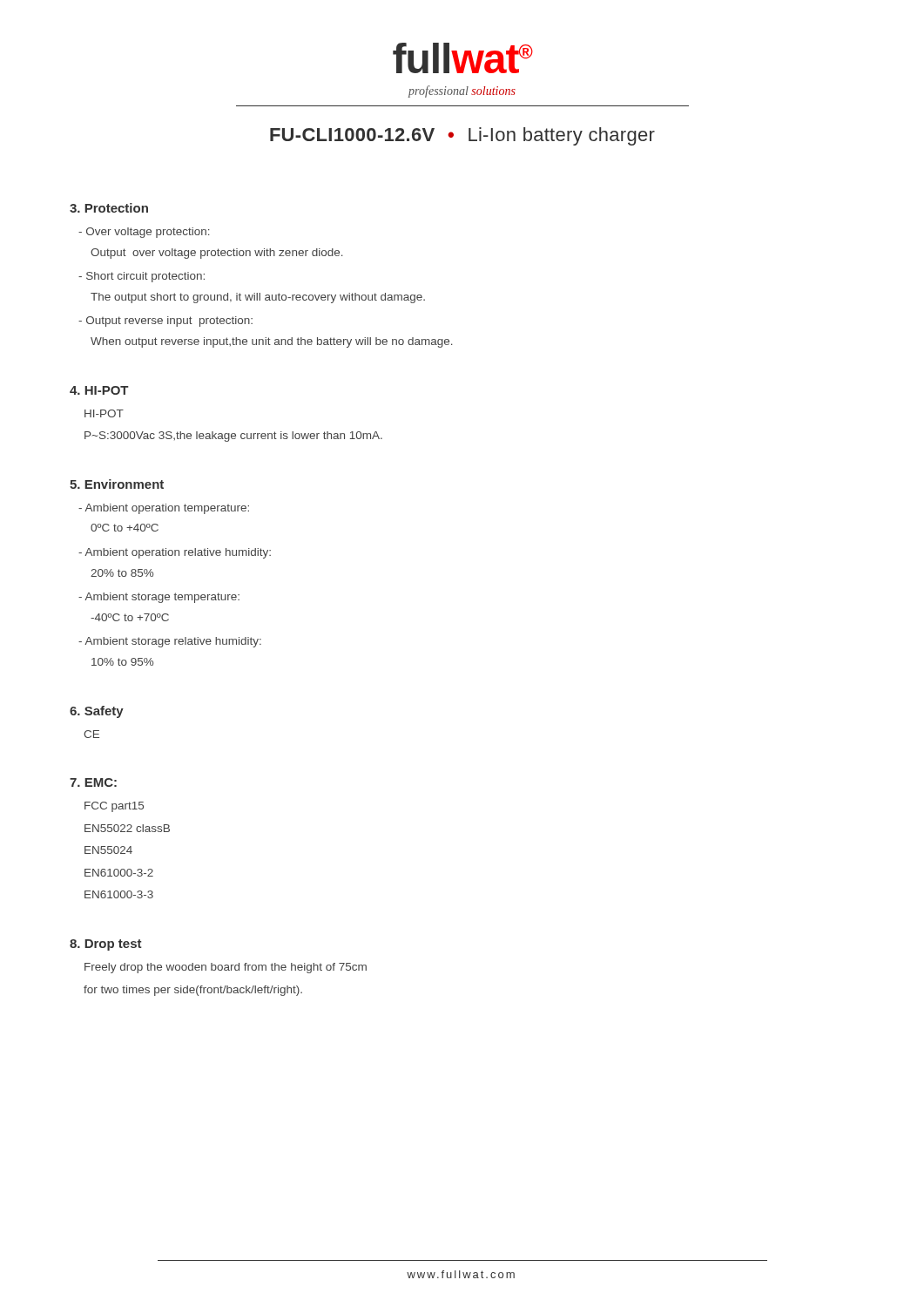Image resolution: width=924 pixels, height=1307 pixels.
Task: Click on the block starting "When output reverse input,the unit and the"
Action: [272, 341]
